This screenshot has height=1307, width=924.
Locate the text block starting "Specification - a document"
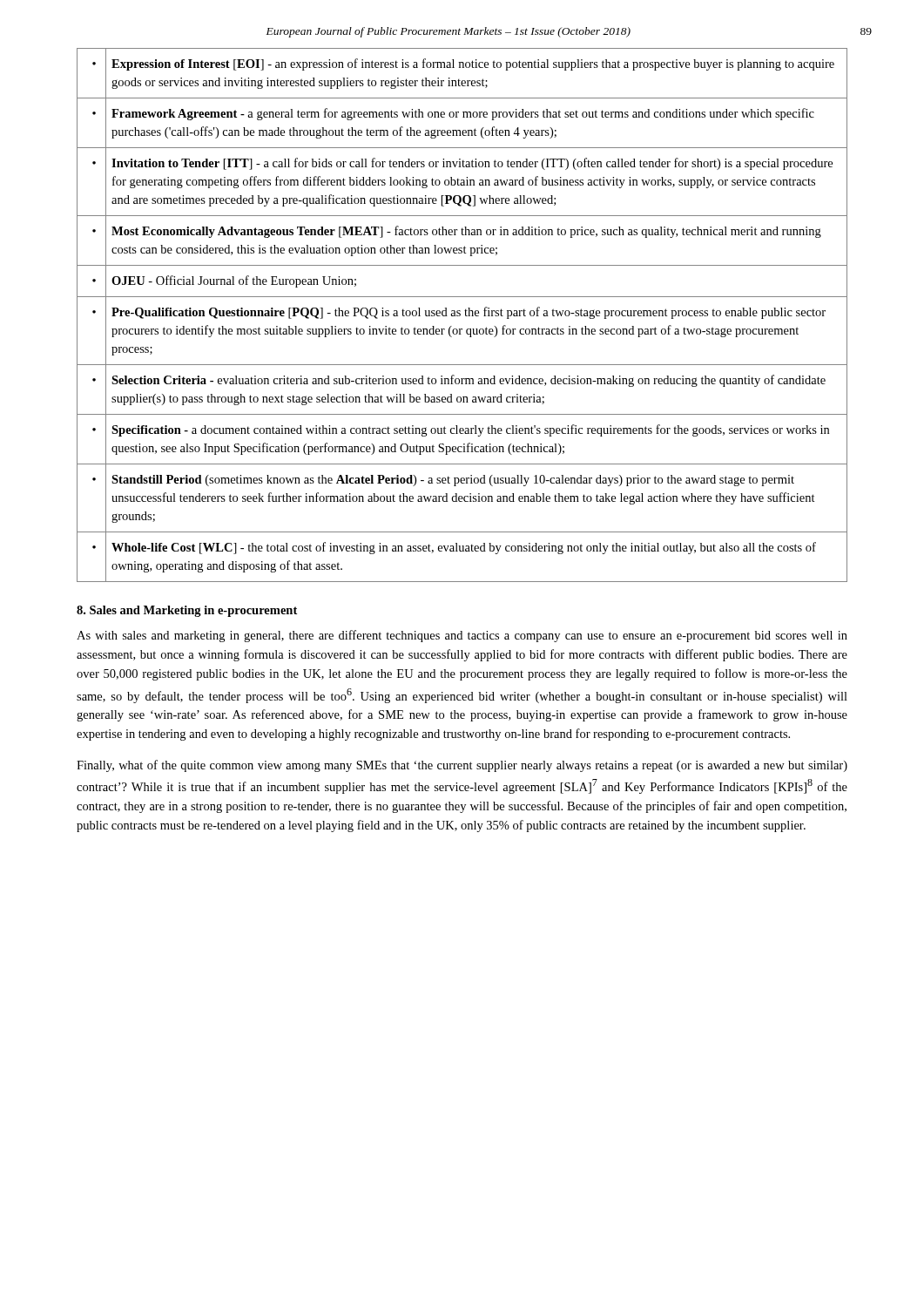coord(471,439)
